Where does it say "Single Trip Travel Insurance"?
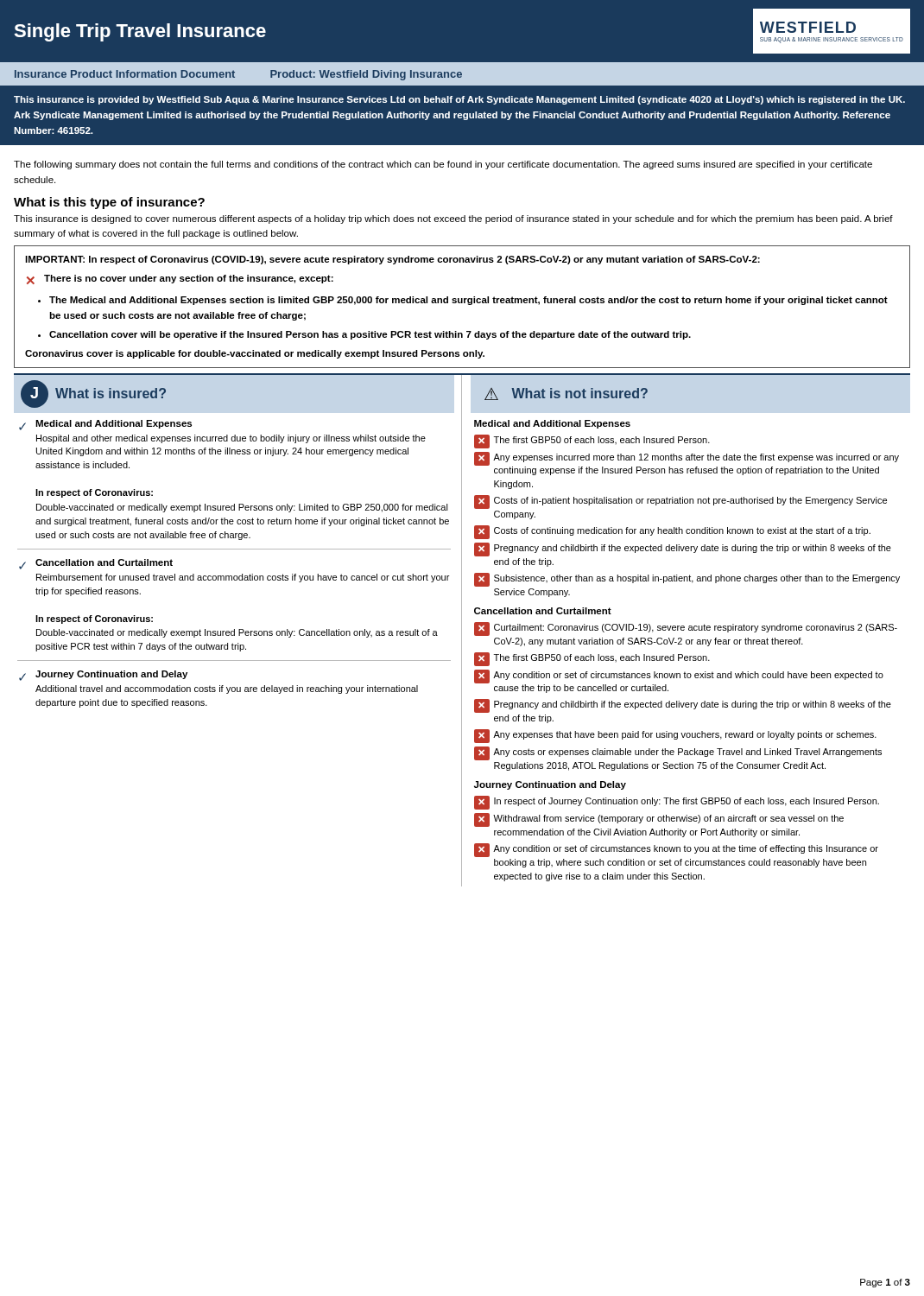The width and height of the screenshot is (924, 1296). (x=140, y=31)
